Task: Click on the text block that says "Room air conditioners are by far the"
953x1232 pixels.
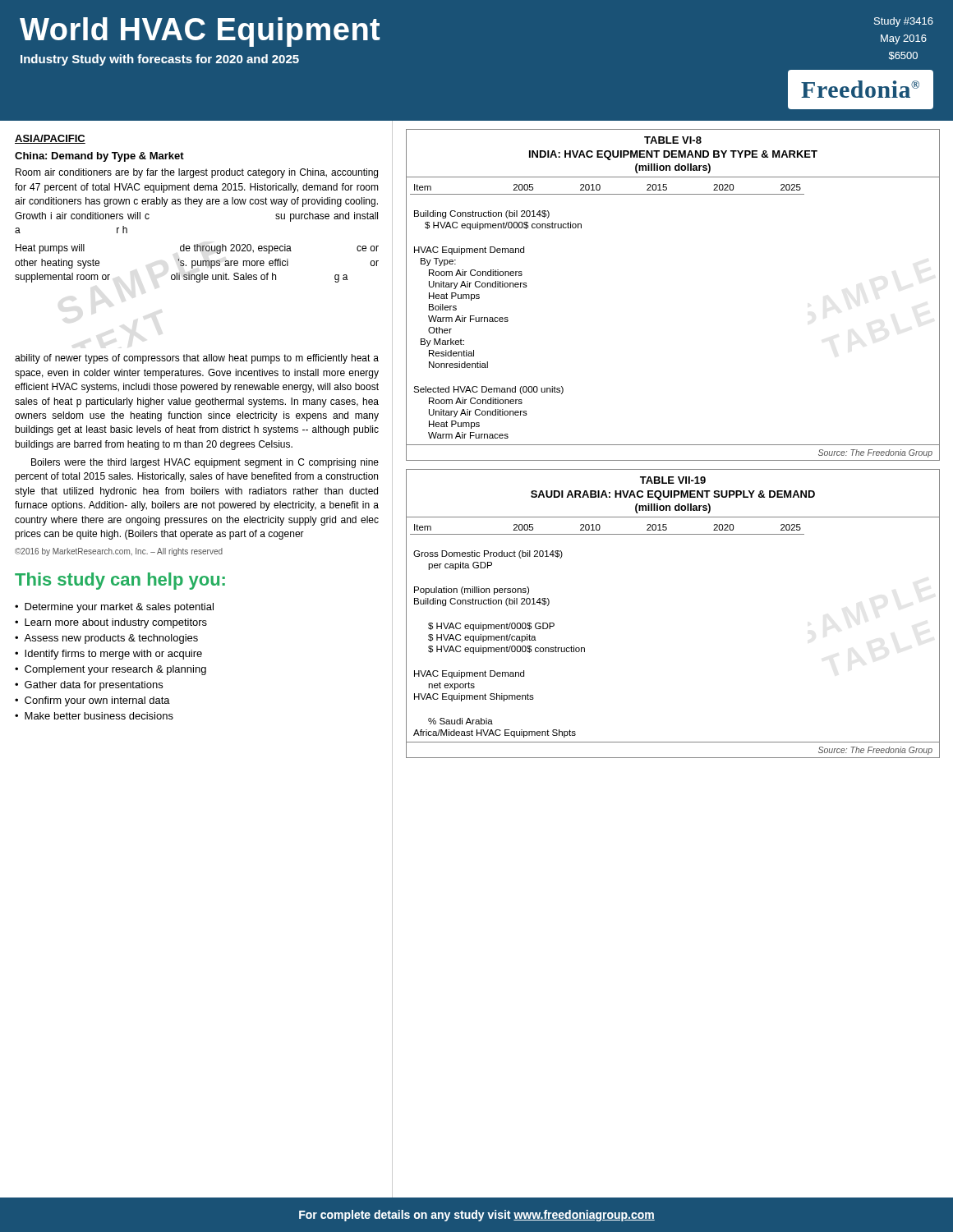Action: click(x=197, y=201)
